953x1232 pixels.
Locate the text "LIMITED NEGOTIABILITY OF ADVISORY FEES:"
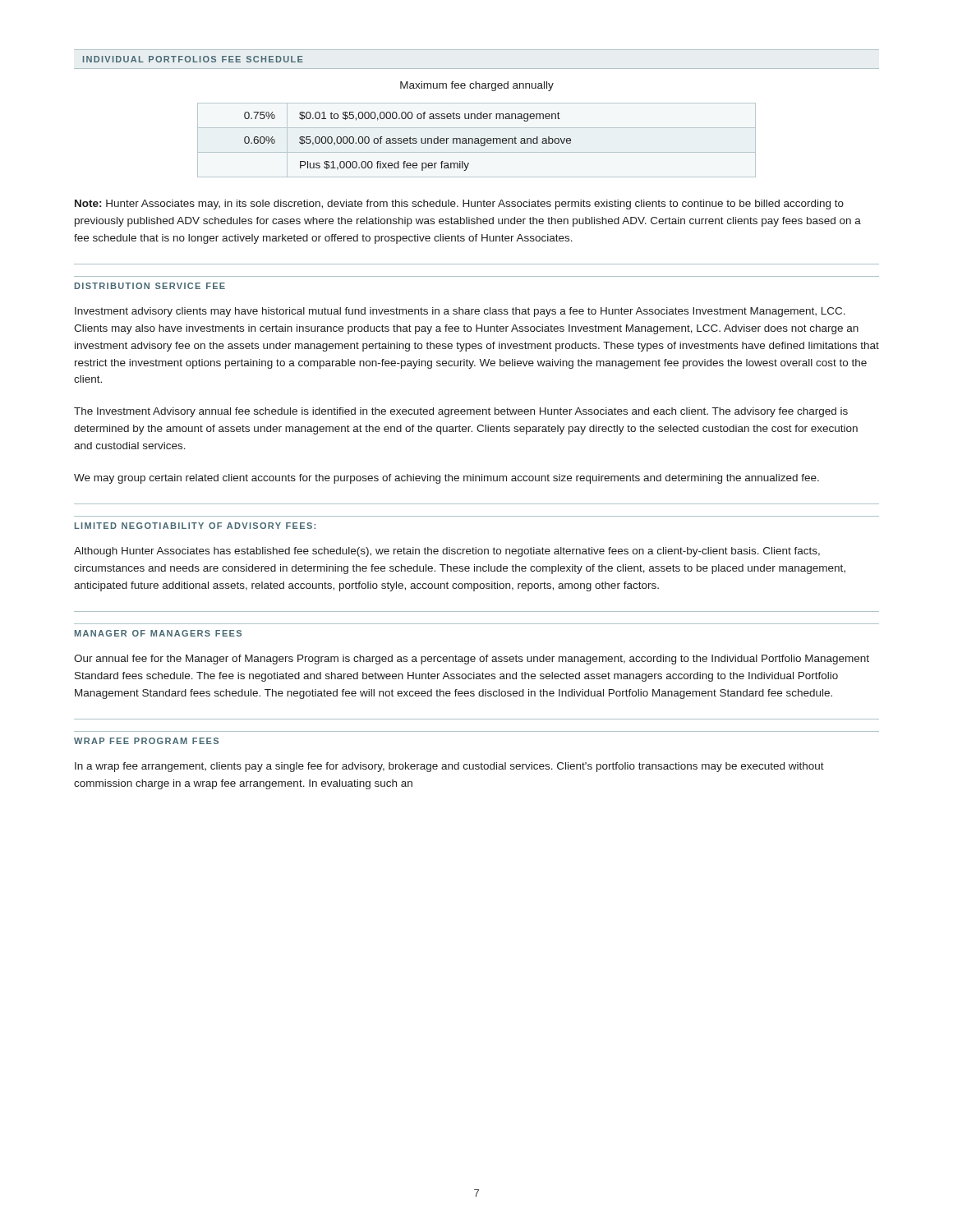pos(196,526)
